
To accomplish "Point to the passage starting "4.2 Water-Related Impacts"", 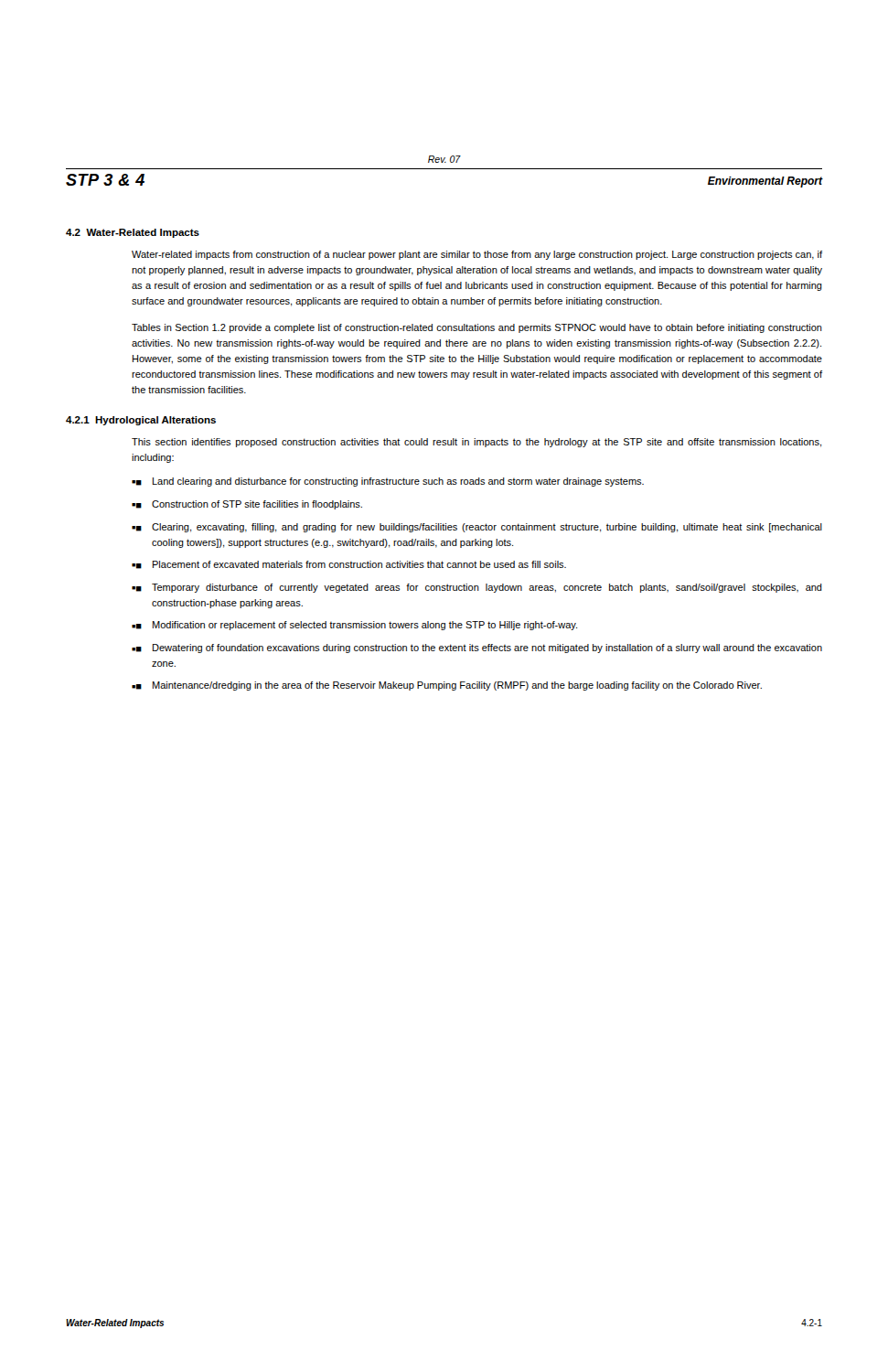I will (133, 232).
